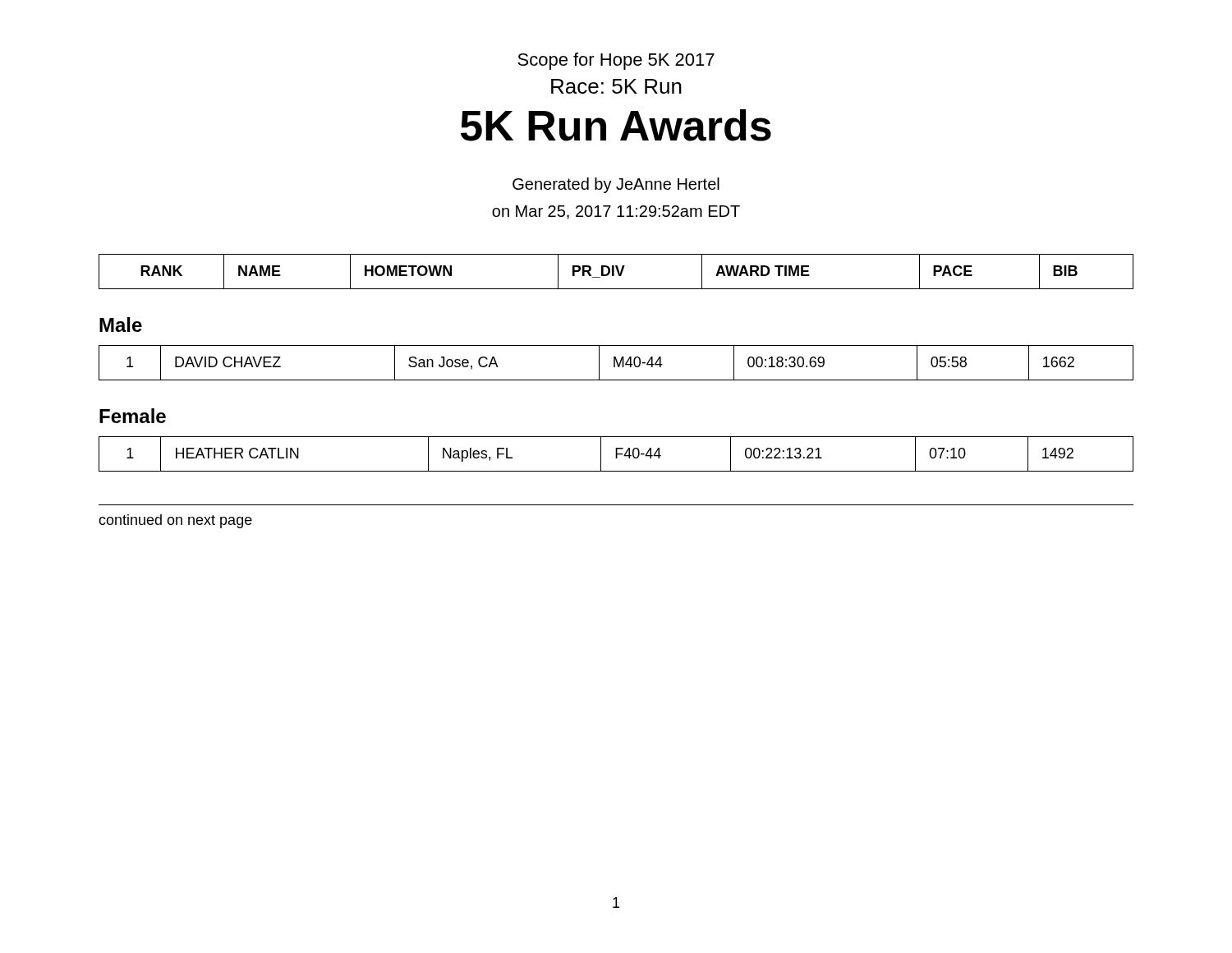Locate the text starting "Generated by JeAnne Hertel"
This screenshot has width=1232, height=953.
tap(616, 184)
